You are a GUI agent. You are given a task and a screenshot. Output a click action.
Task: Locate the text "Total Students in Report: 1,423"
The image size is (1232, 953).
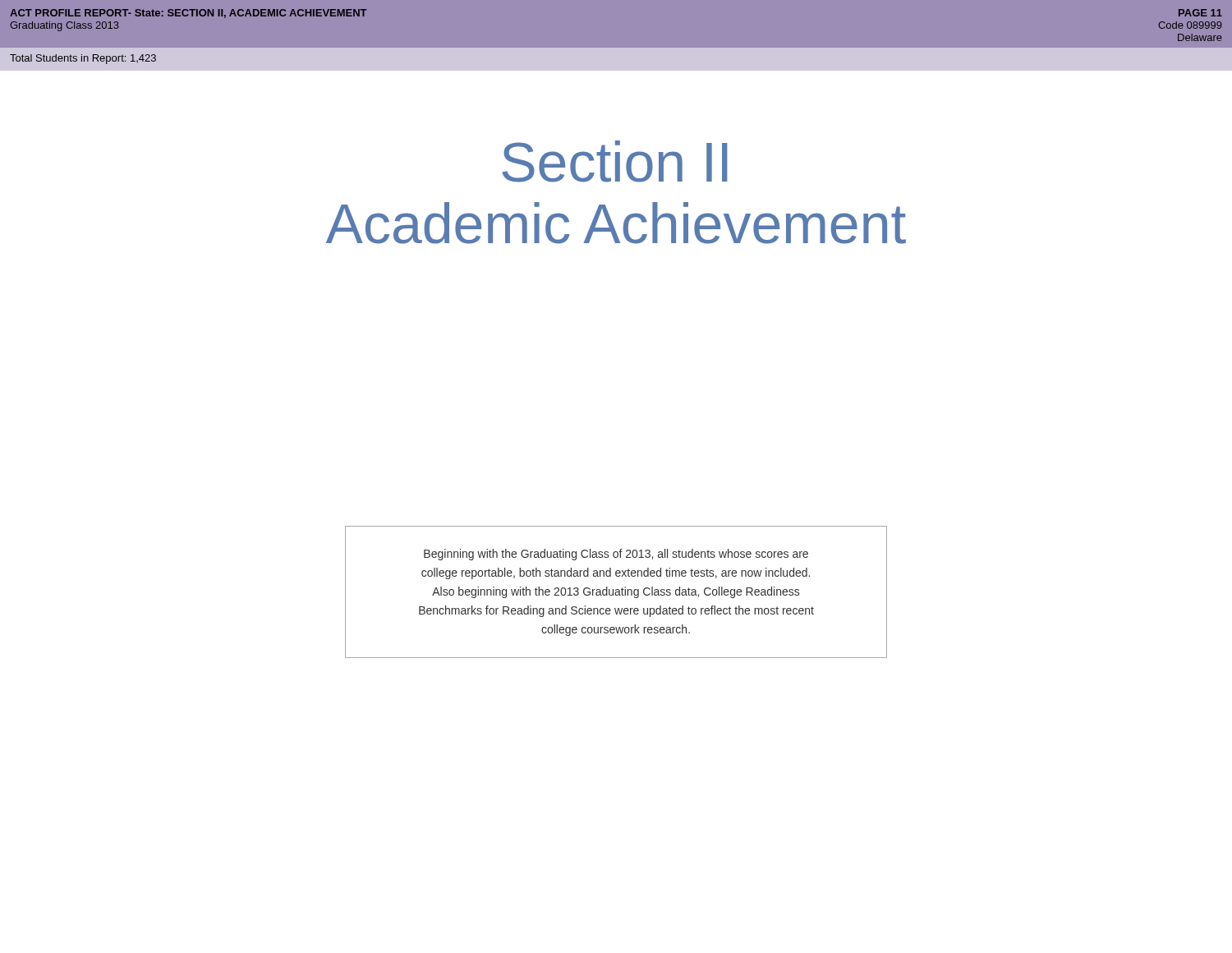(x=83, y=58)
